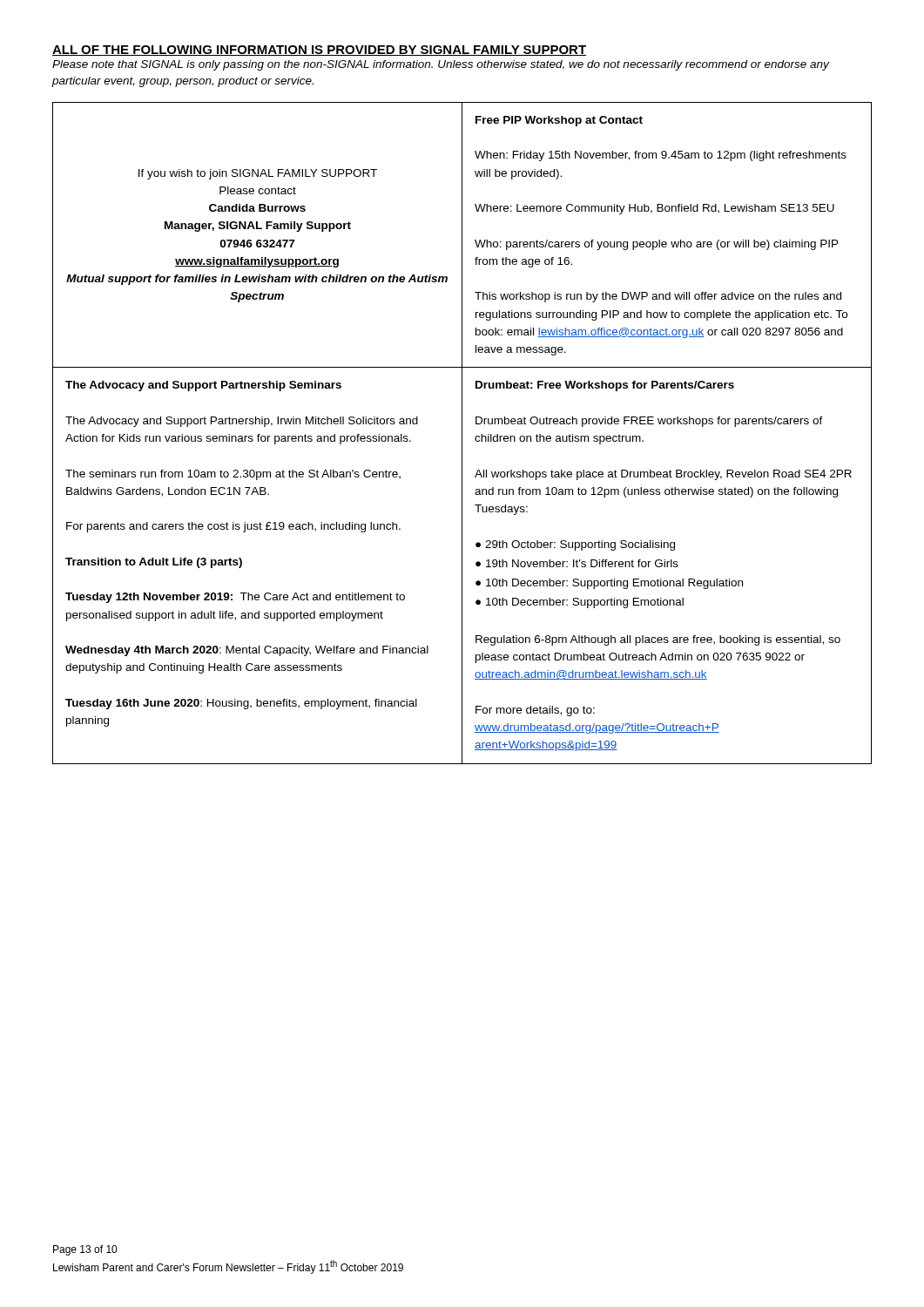
Task: Find the passage starting "Please note that"
Action: [441, 72]
